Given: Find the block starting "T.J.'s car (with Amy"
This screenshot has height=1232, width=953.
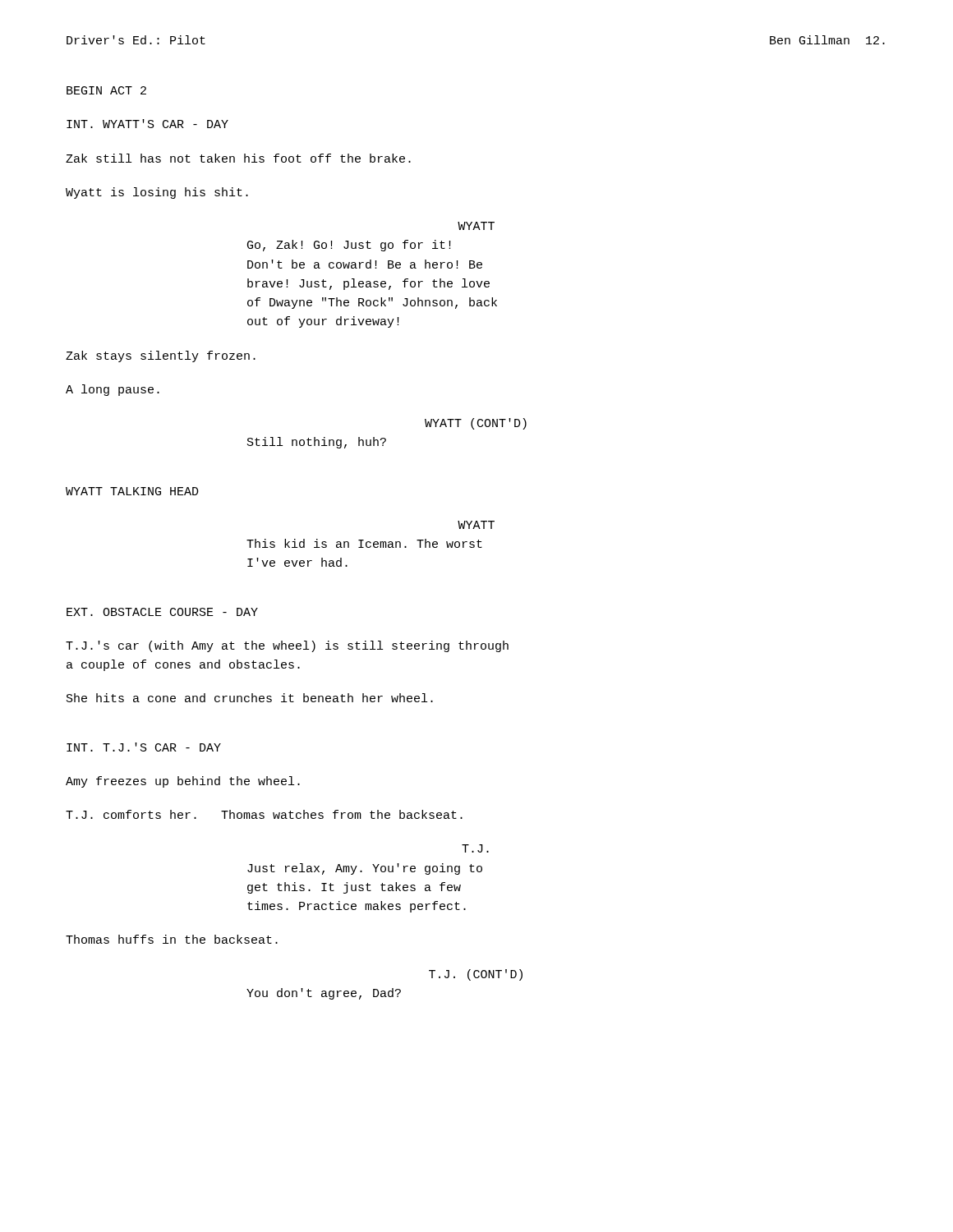Looking at the screenshot, I should (x=288, y=656).
